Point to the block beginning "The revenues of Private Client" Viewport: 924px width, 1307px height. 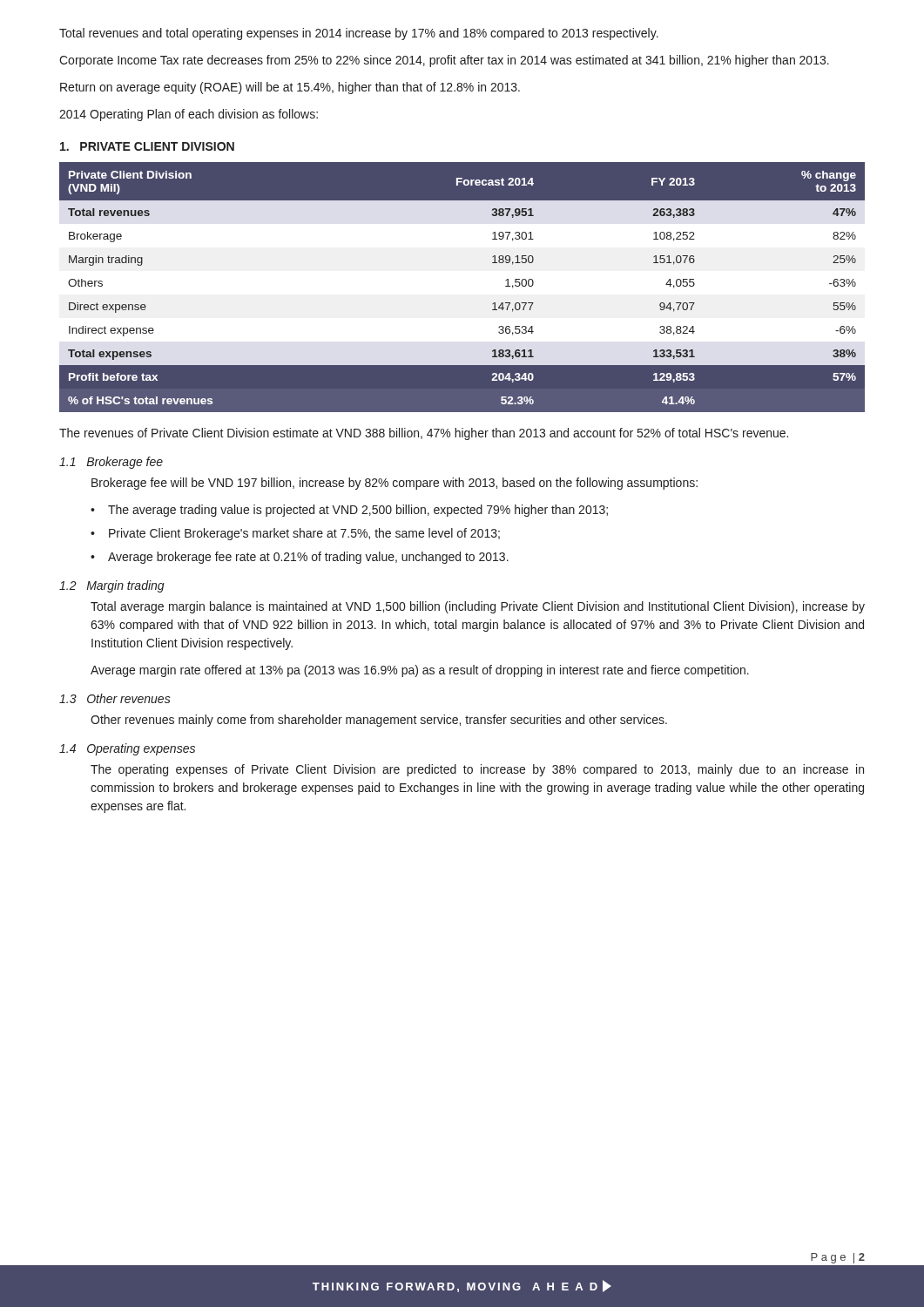click(424, 433)
